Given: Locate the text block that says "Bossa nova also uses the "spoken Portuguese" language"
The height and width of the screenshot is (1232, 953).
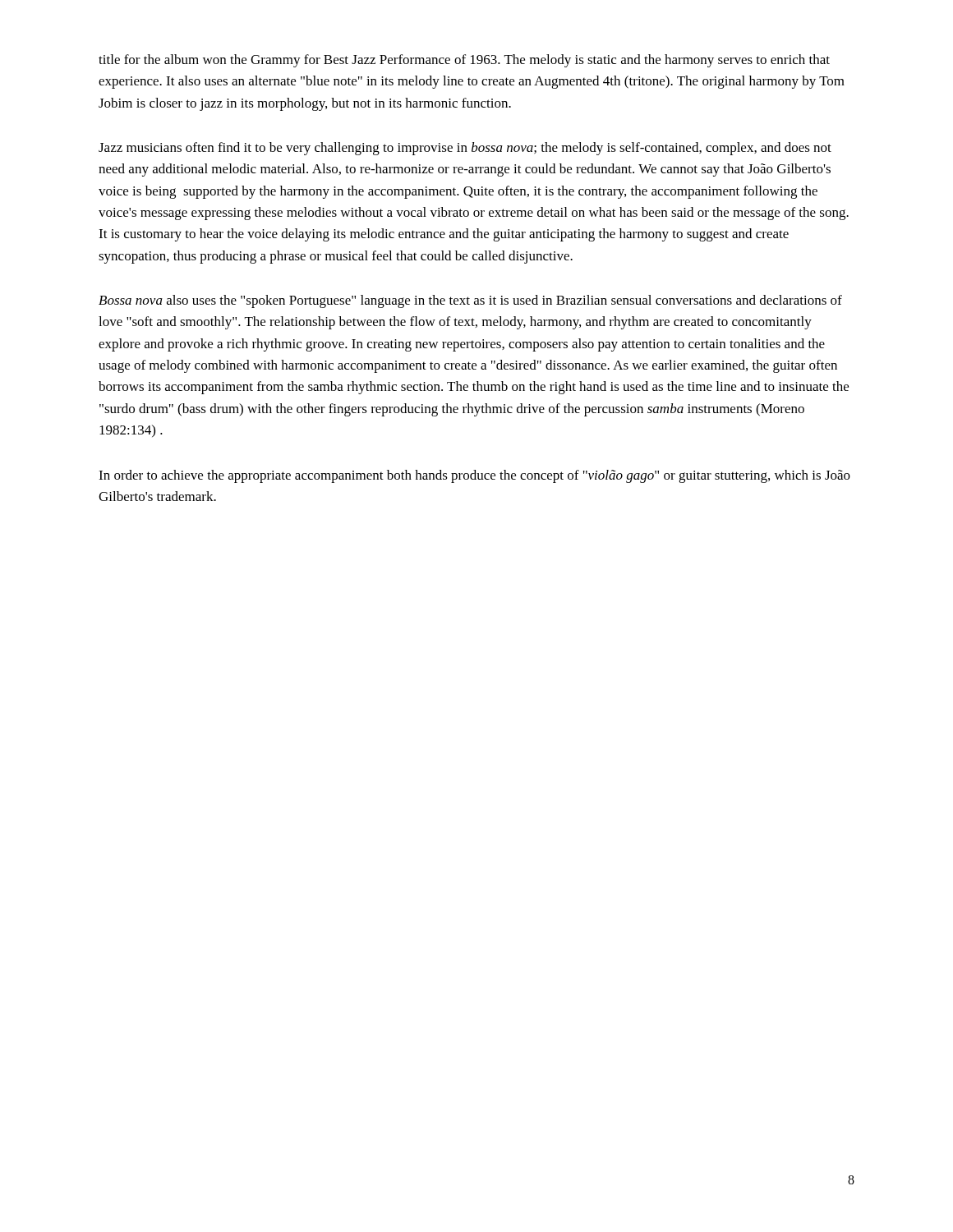Looking at the screenshot, I should 474,365.
